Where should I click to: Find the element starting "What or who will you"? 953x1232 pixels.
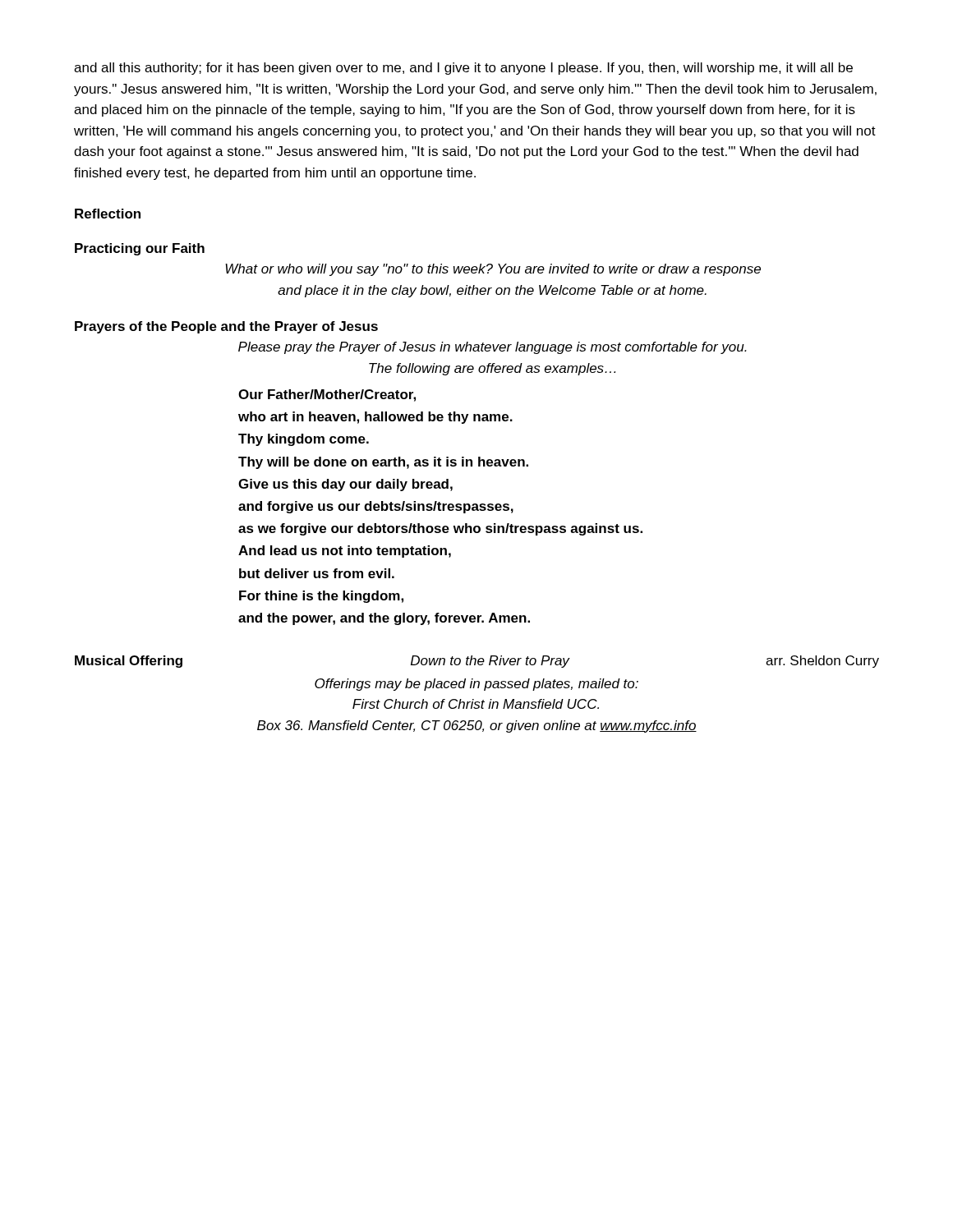coord(493,279)
